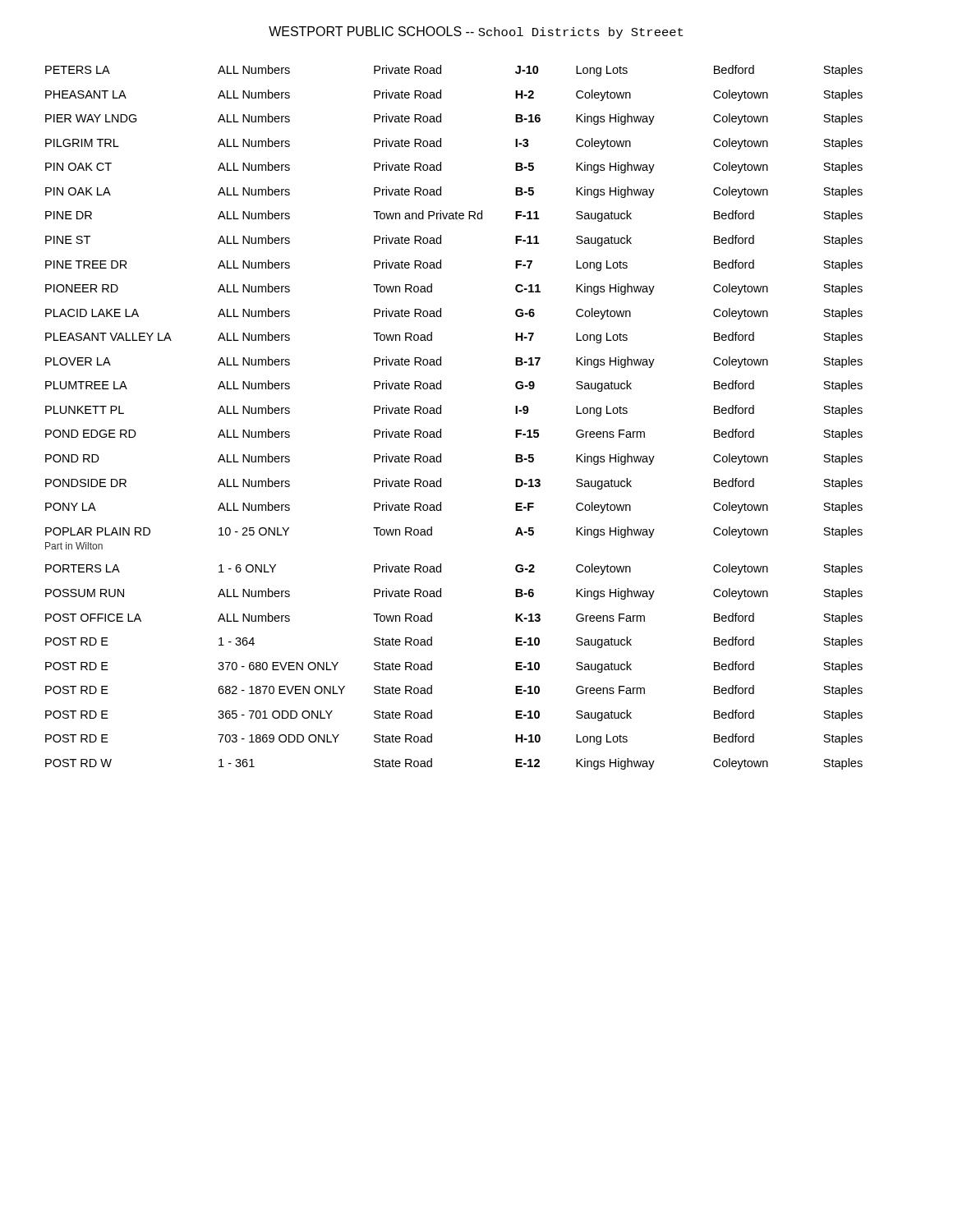This screenshot has height=1232, width=953.
Task: Select the title with the text "WESTPORT PUBLIC SCHOOLS -- School"
Action: (x=476, y=32)
